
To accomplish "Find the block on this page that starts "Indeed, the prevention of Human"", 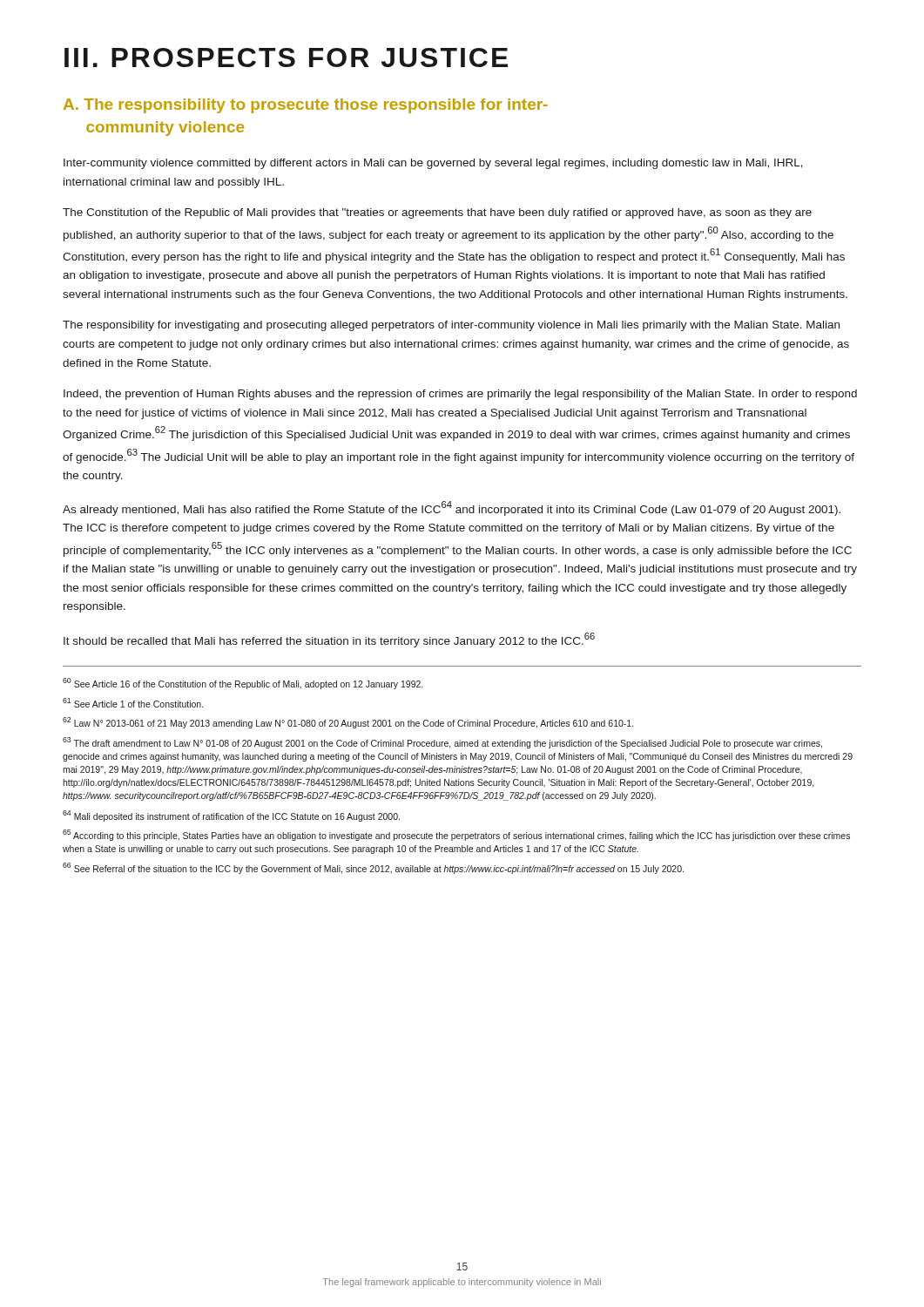I will (x=462, y=435).
